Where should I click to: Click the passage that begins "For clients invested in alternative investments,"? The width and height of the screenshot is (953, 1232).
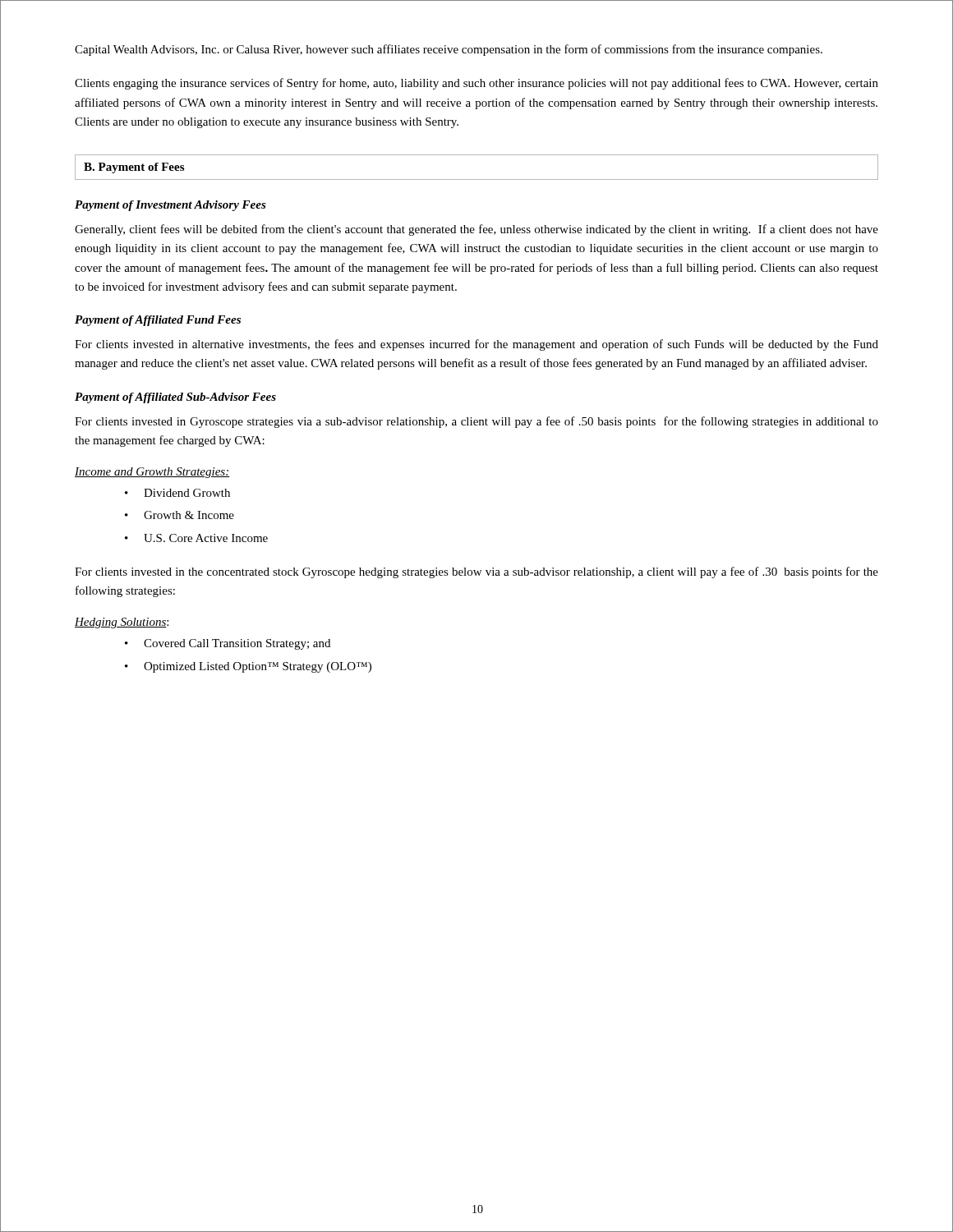tap(476, 354)
